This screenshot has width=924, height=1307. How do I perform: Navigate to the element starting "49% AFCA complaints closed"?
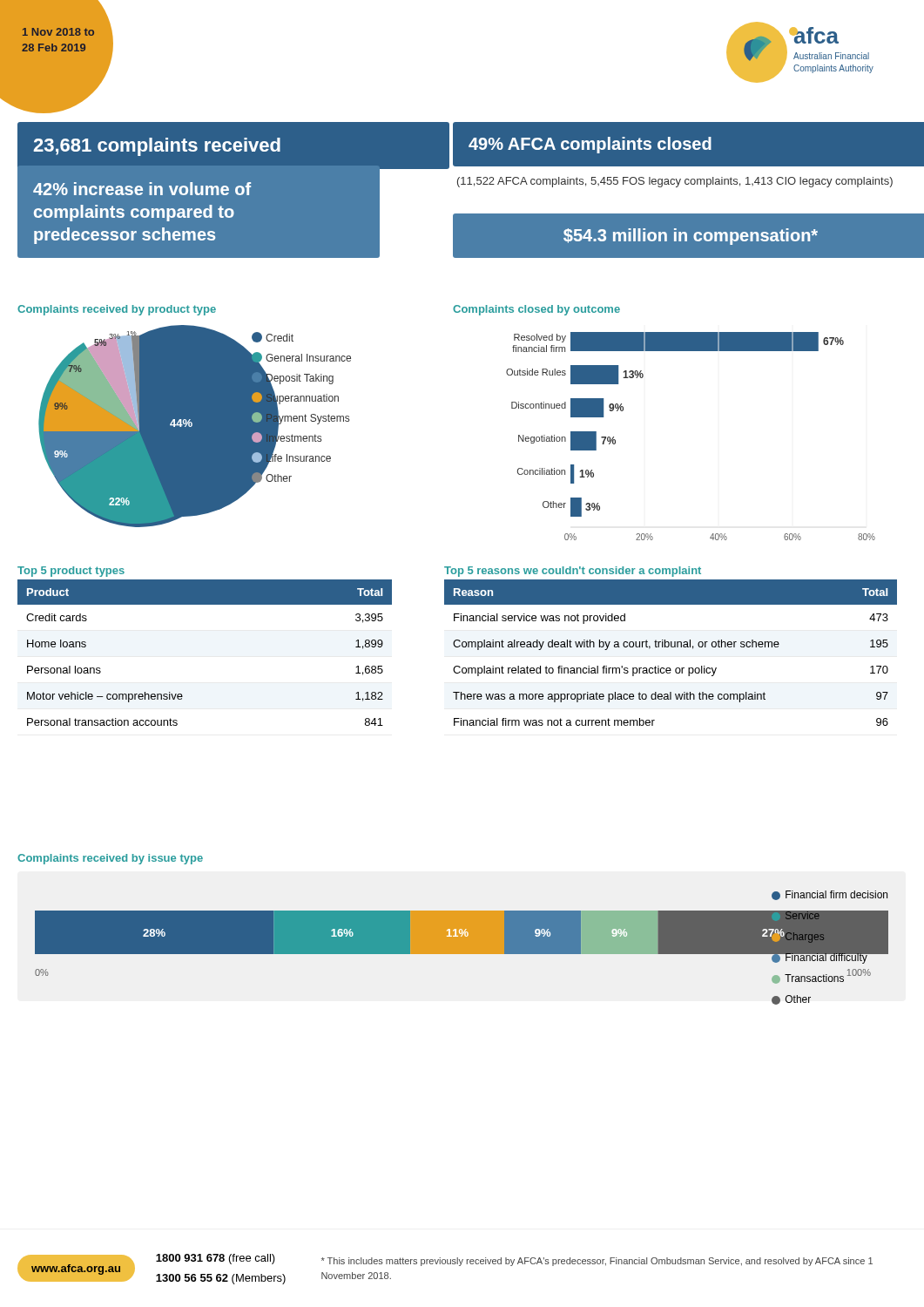[x=590, y=144]
